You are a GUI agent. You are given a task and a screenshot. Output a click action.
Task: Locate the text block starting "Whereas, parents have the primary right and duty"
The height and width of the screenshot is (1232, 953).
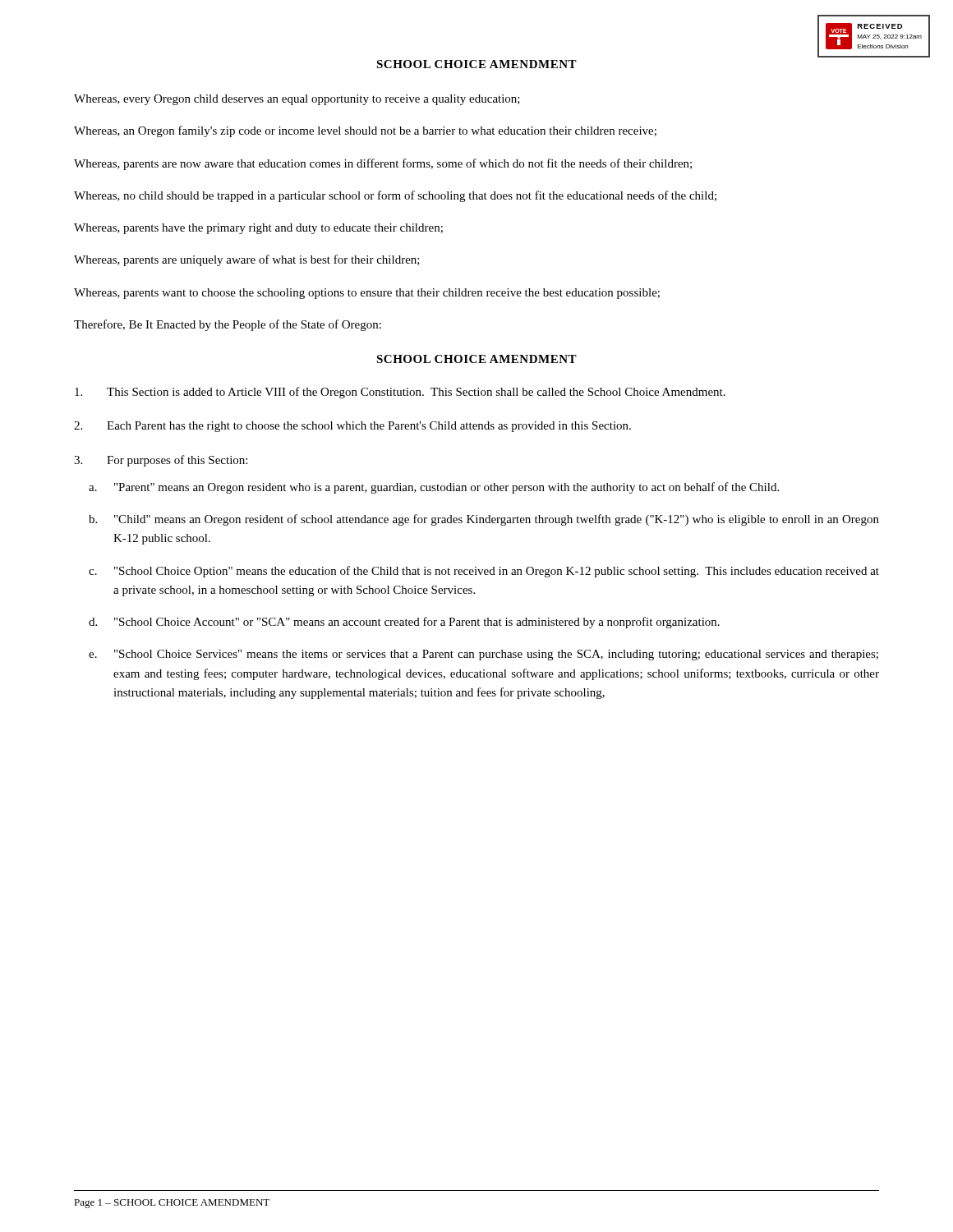pos(259,227)
